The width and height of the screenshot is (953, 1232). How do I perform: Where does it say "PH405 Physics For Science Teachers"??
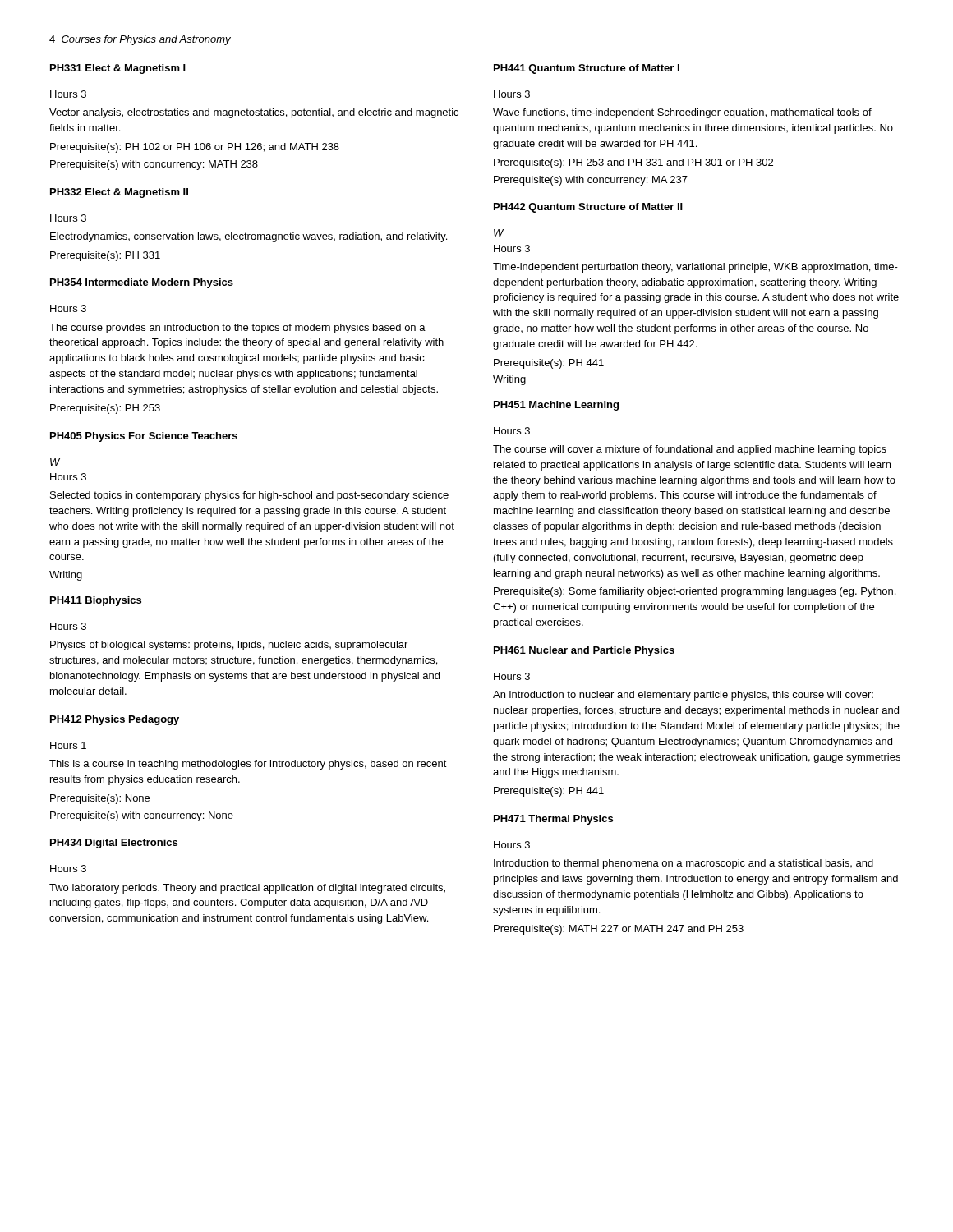click(144, 437)
